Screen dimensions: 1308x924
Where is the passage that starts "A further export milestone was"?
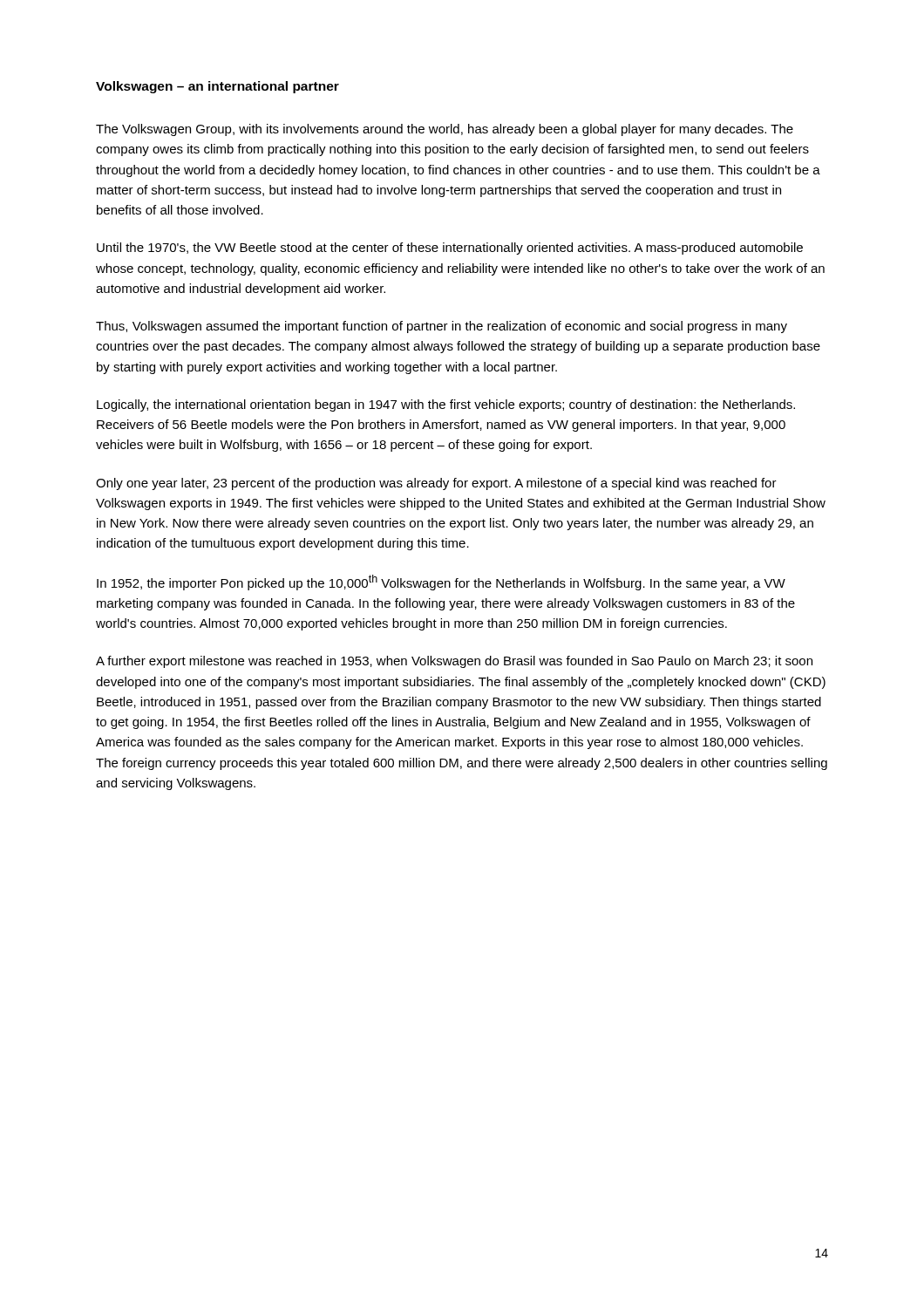tap(462, 722)
